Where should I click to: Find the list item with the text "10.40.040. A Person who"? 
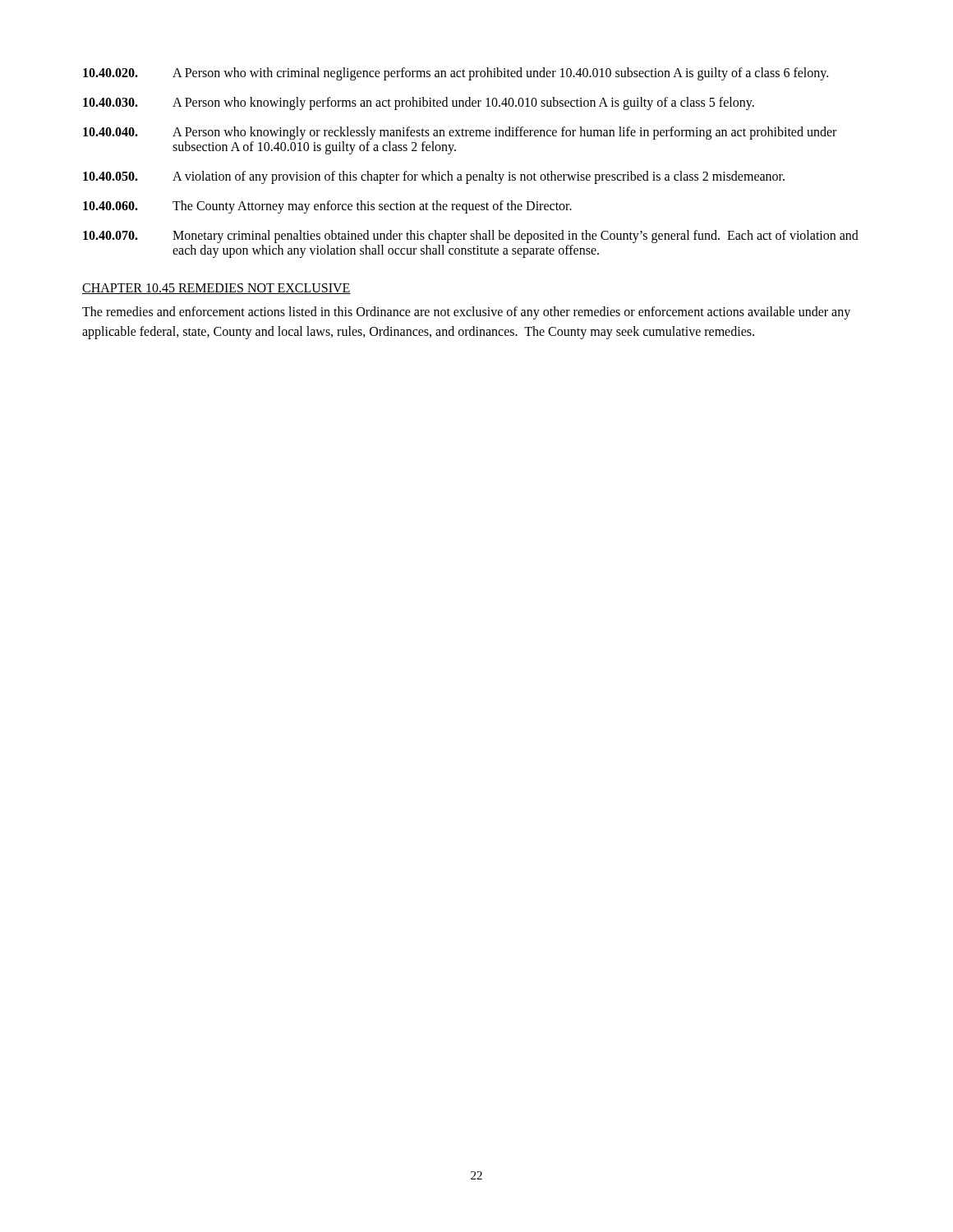point(476,140)
